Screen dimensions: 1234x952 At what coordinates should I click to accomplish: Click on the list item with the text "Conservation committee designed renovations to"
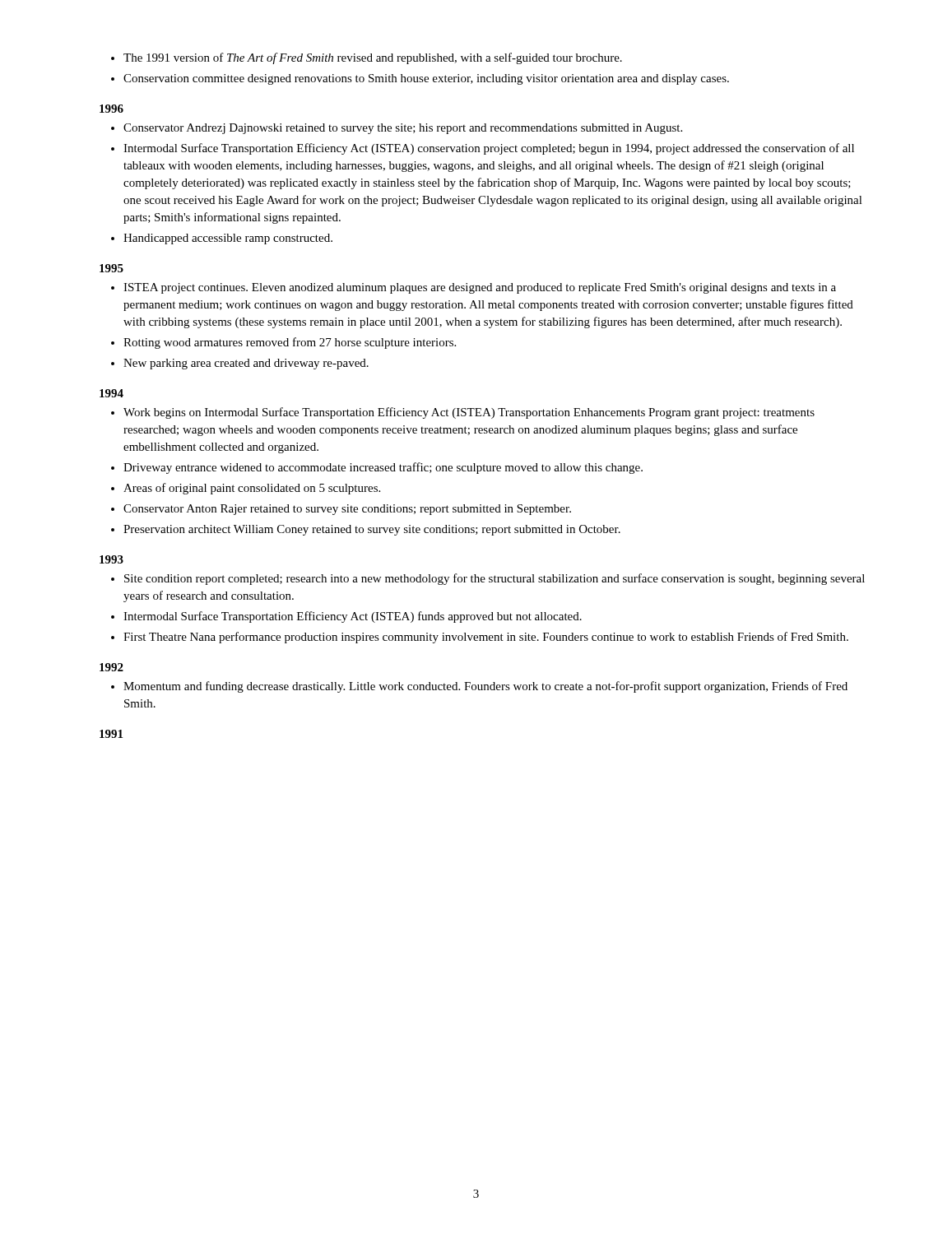tap(497, 79)
